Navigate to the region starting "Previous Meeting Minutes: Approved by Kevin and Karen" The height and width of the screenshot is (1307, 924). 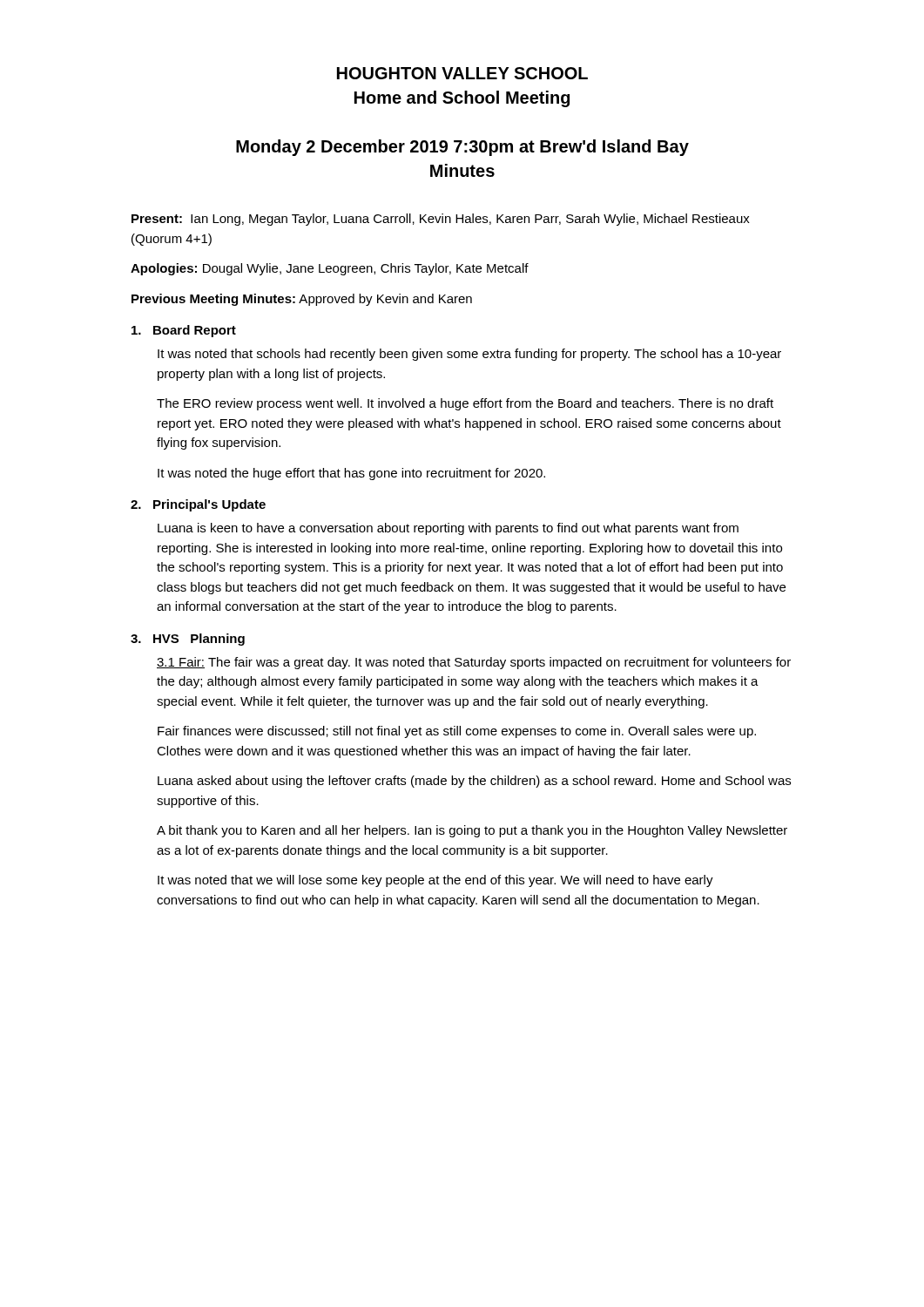click(302, 298)
